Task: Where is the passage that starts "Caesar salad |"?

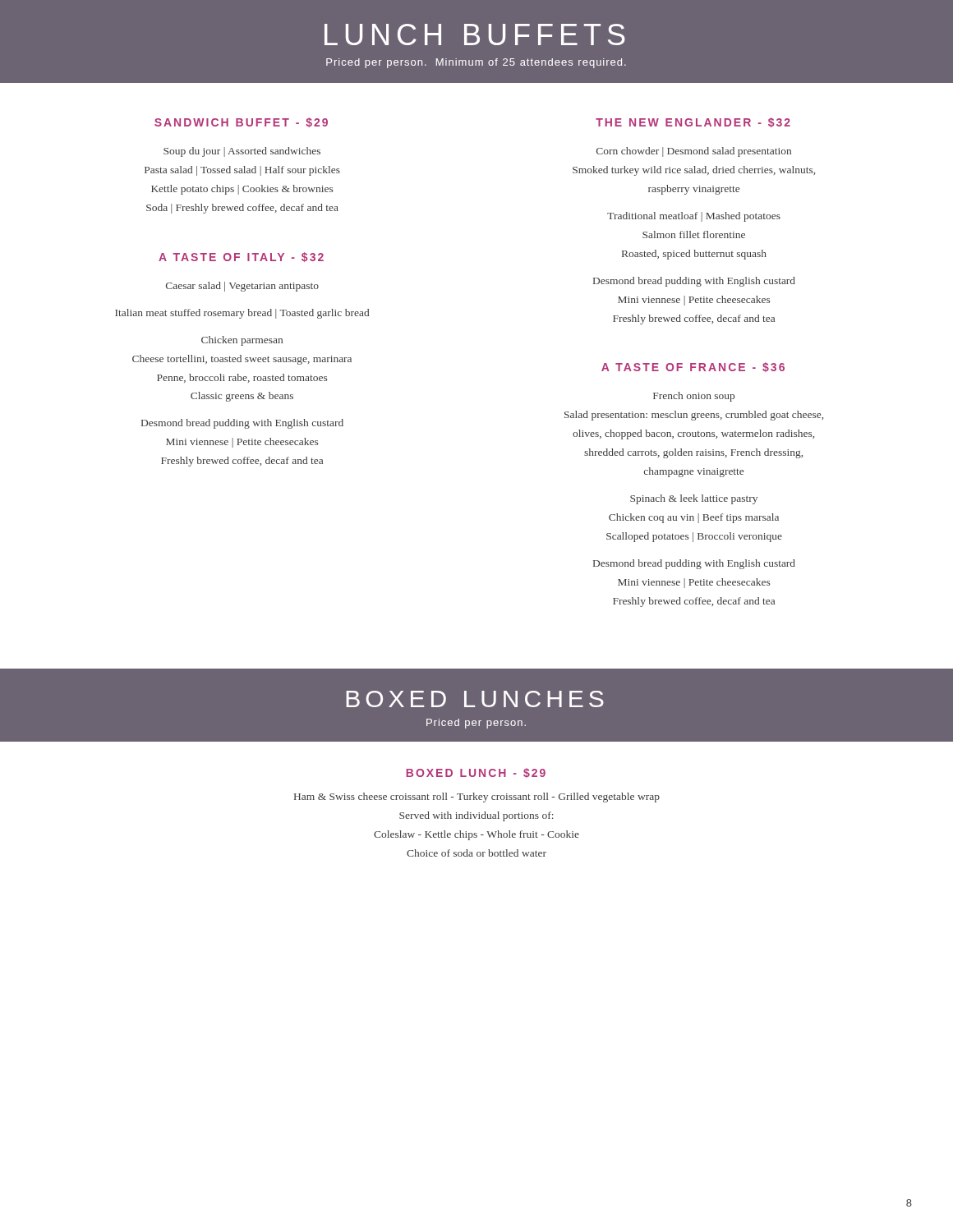Action: tap(242, 374)
